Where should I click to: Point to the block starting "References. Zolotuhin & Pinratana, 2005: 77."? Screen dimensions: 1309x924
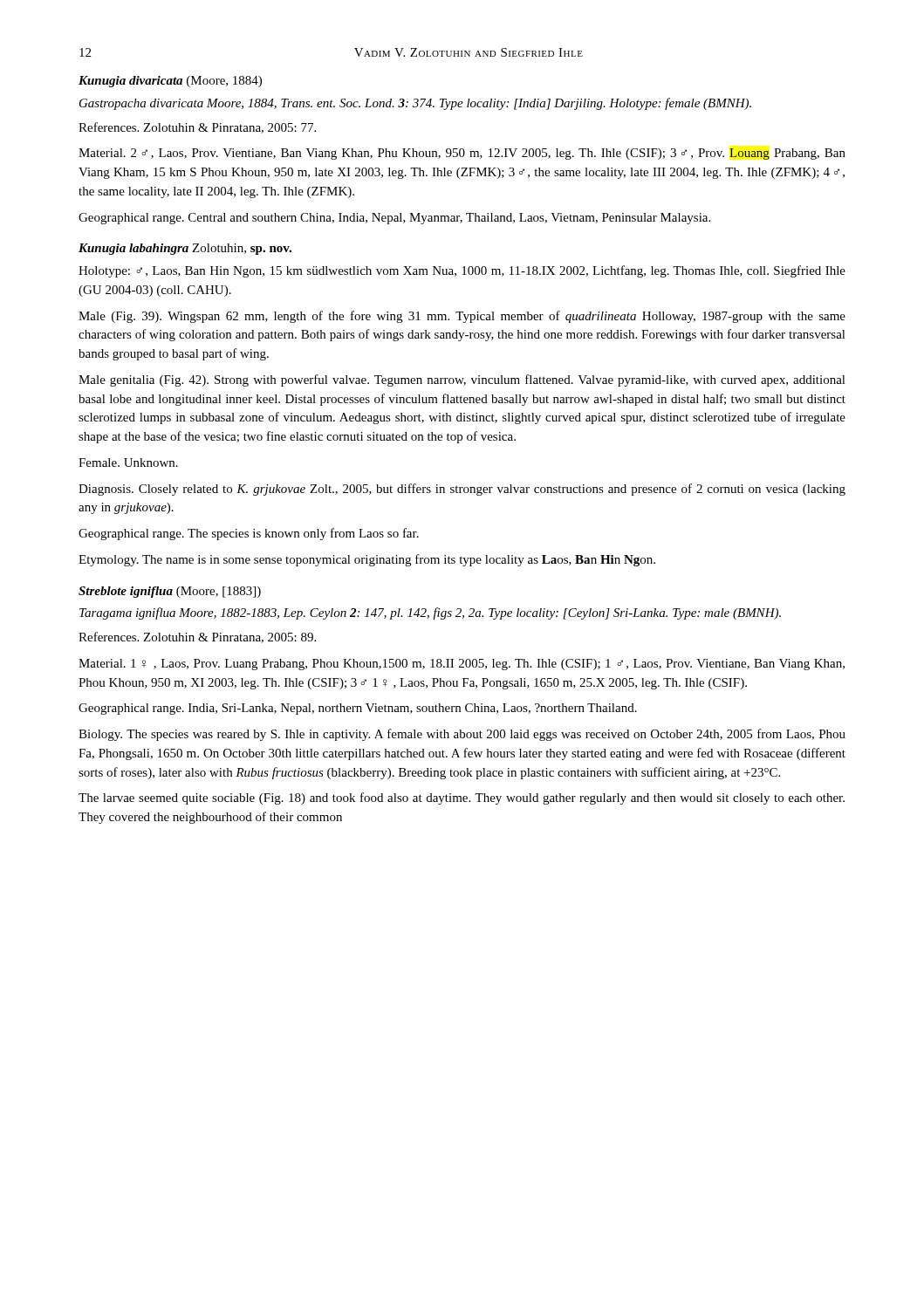pos(197,128)
